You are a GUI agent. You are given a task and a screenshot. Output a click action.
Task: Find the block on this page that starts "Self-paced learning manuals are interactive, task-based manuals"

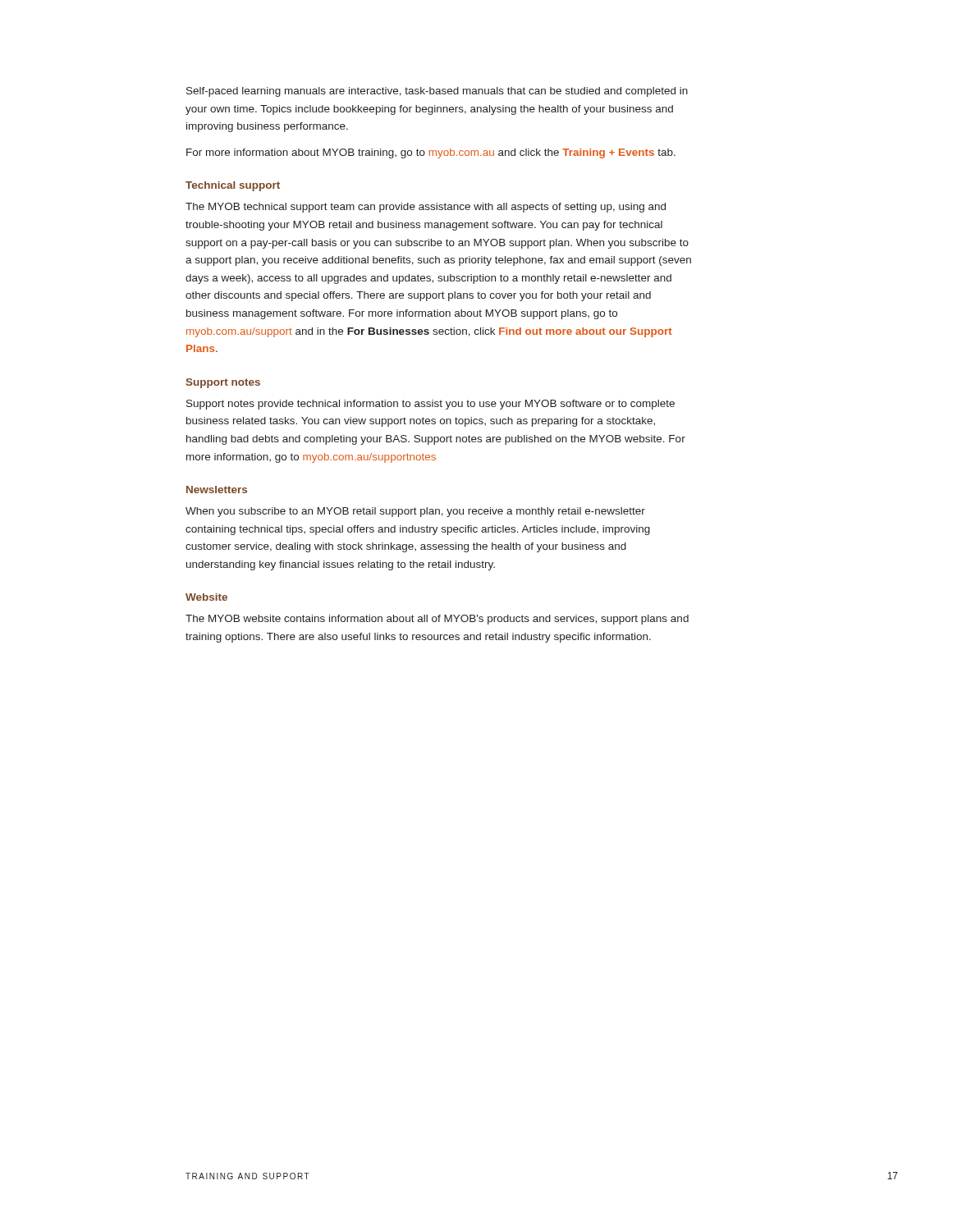pyautogui.click(x=440, y=122)
